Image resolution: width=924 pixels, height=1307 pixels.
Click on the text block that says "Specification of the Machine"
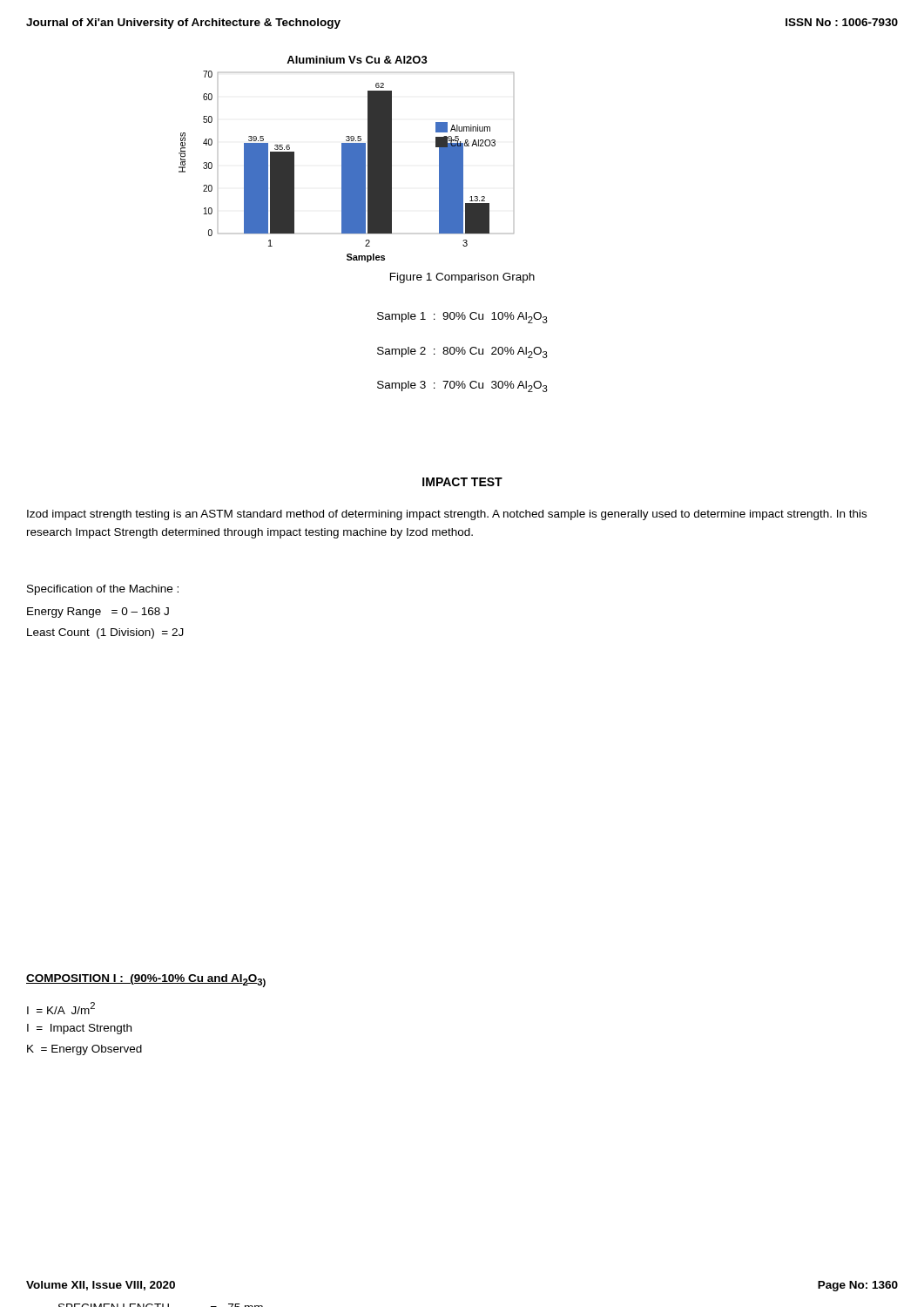coord(103,589)
